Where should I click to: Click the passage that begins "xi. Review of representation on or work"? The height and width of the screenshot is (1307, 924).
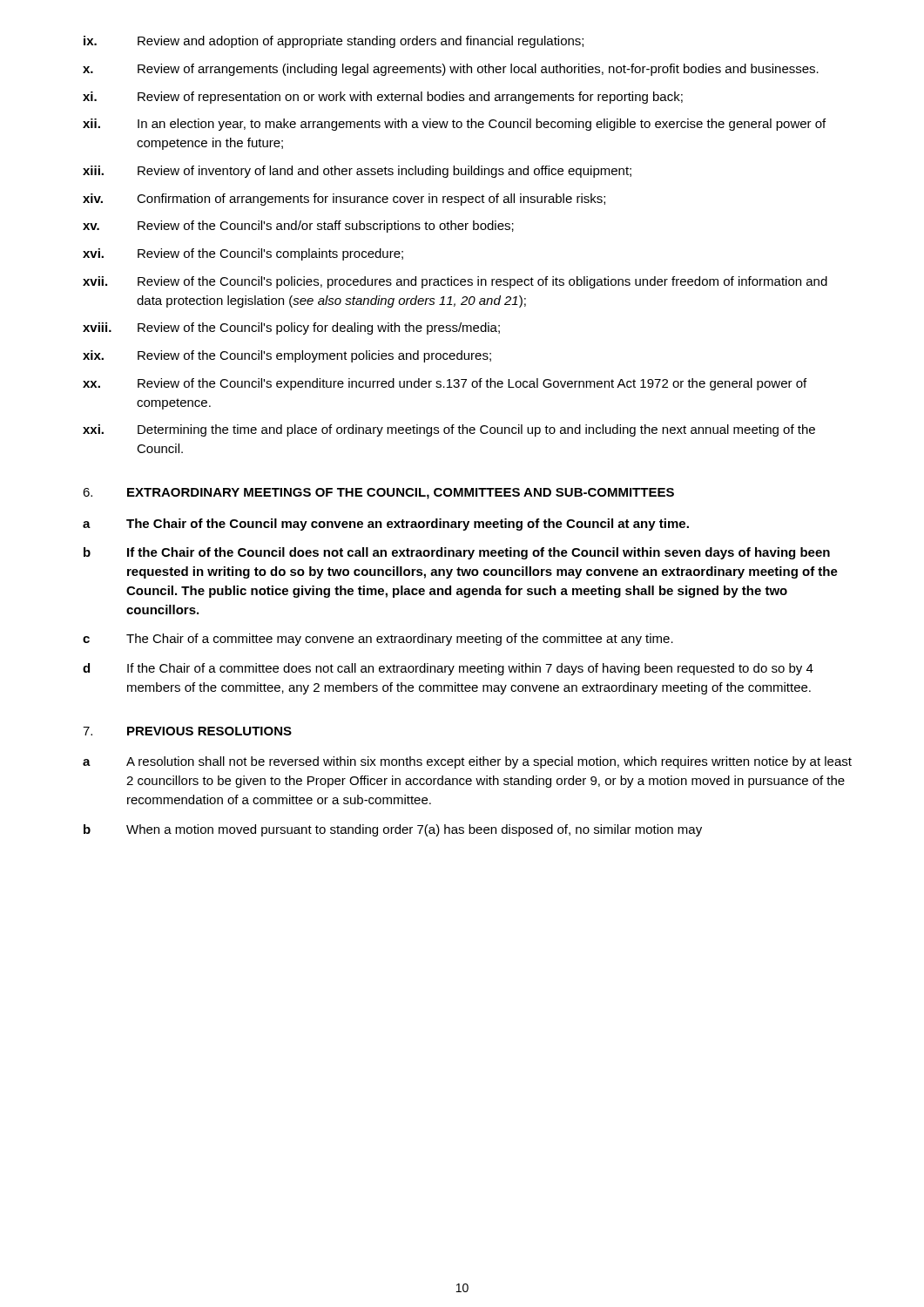coord(469,96)
